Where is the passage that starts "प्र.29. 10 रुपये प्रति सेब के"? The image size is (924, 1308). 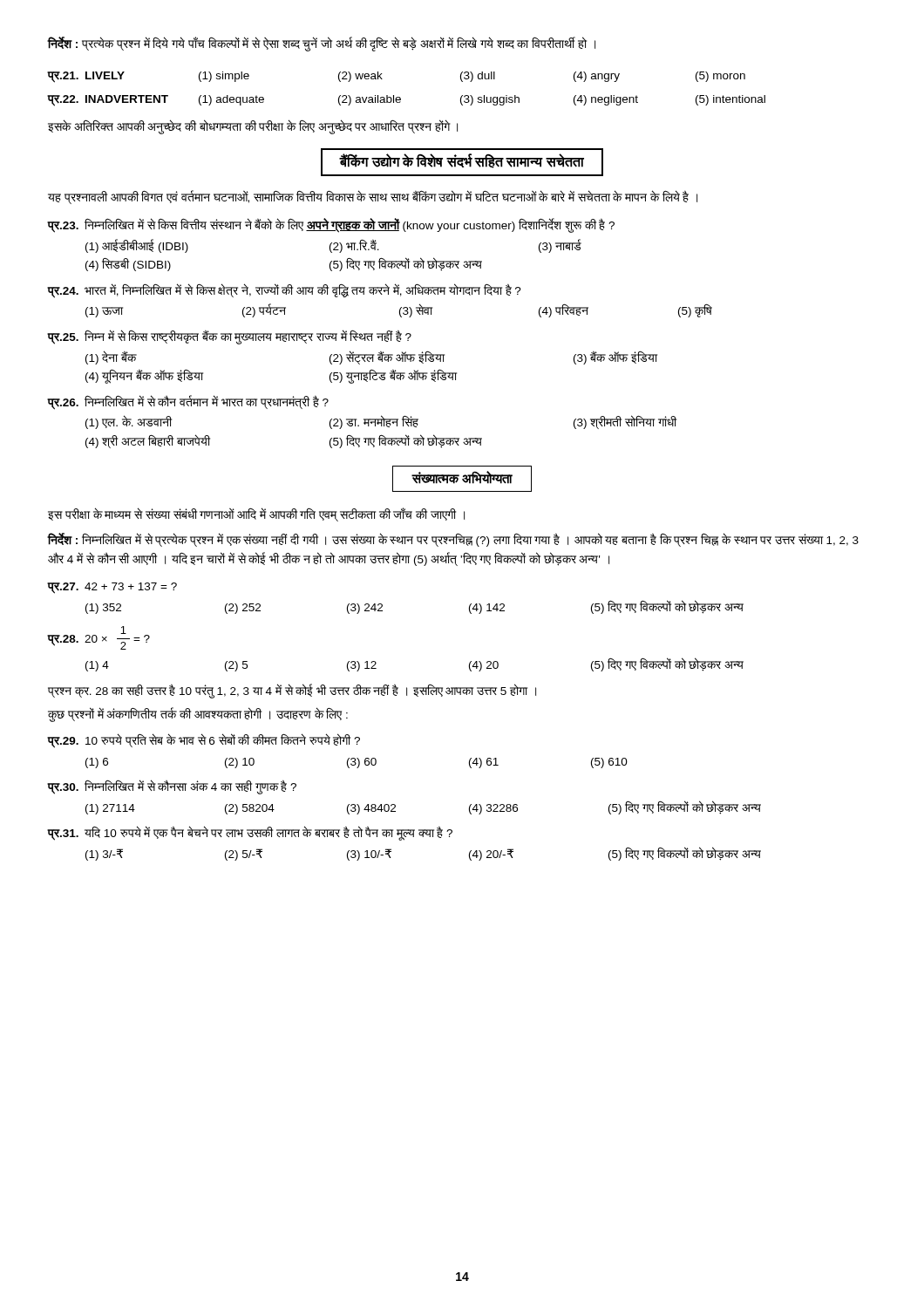pyautogui.click(x=462, y=751)
